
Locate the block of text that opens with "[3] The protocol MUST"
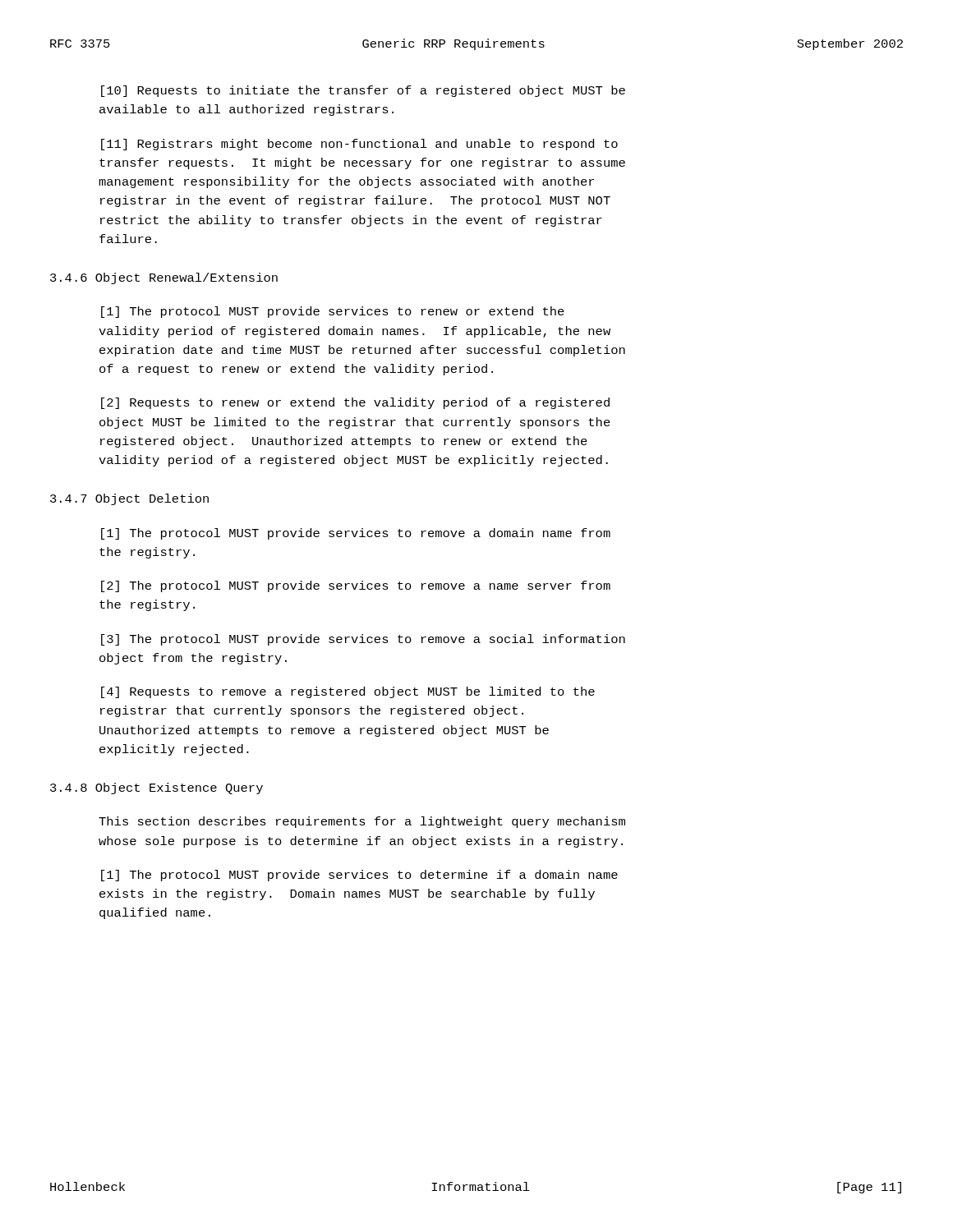click(x=362, y=649)
